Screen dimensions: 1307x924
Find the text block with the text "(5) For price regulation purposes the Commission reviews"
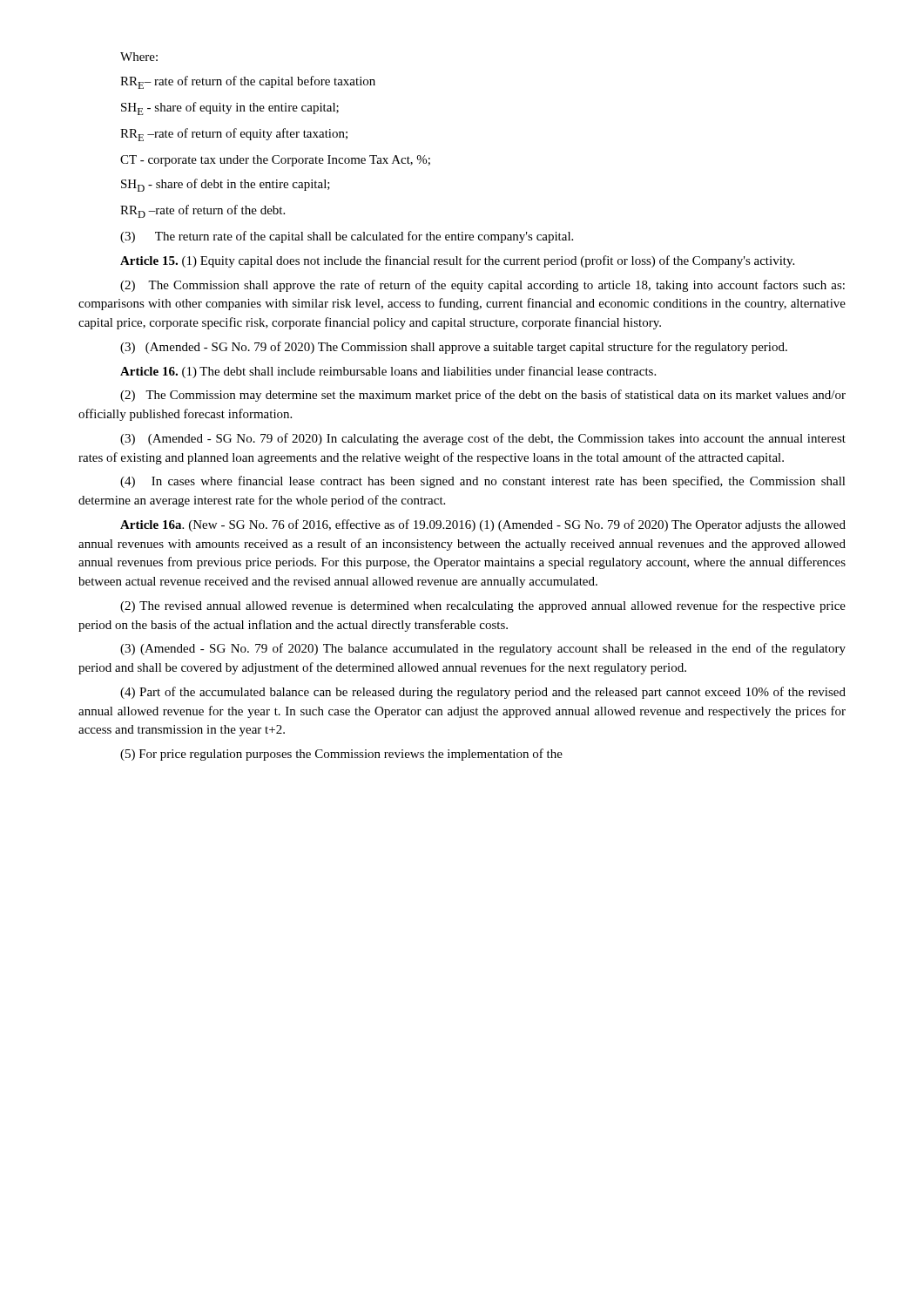click(x=341, y=754)
